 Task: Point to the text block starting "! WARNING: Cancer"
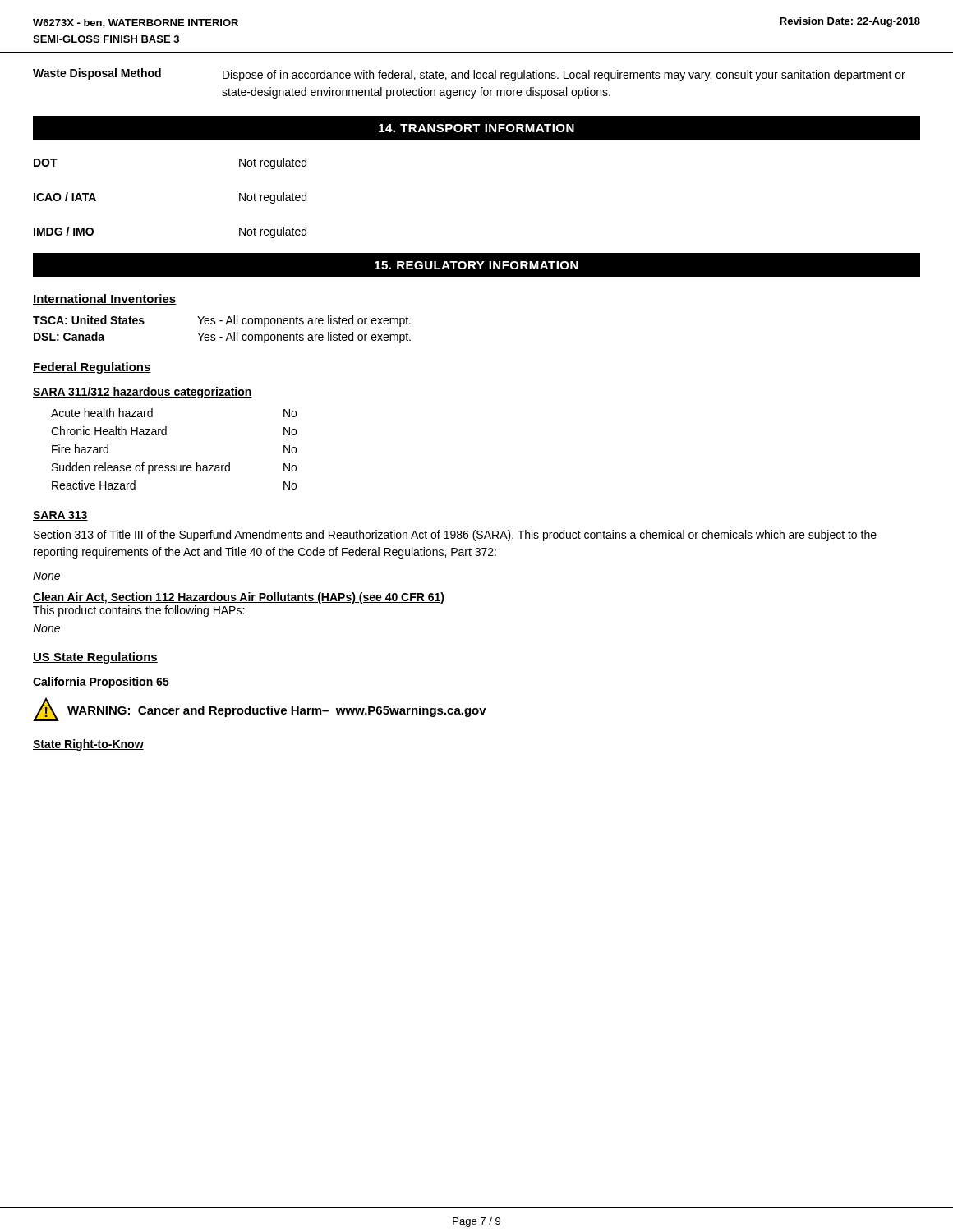[259, 710]
